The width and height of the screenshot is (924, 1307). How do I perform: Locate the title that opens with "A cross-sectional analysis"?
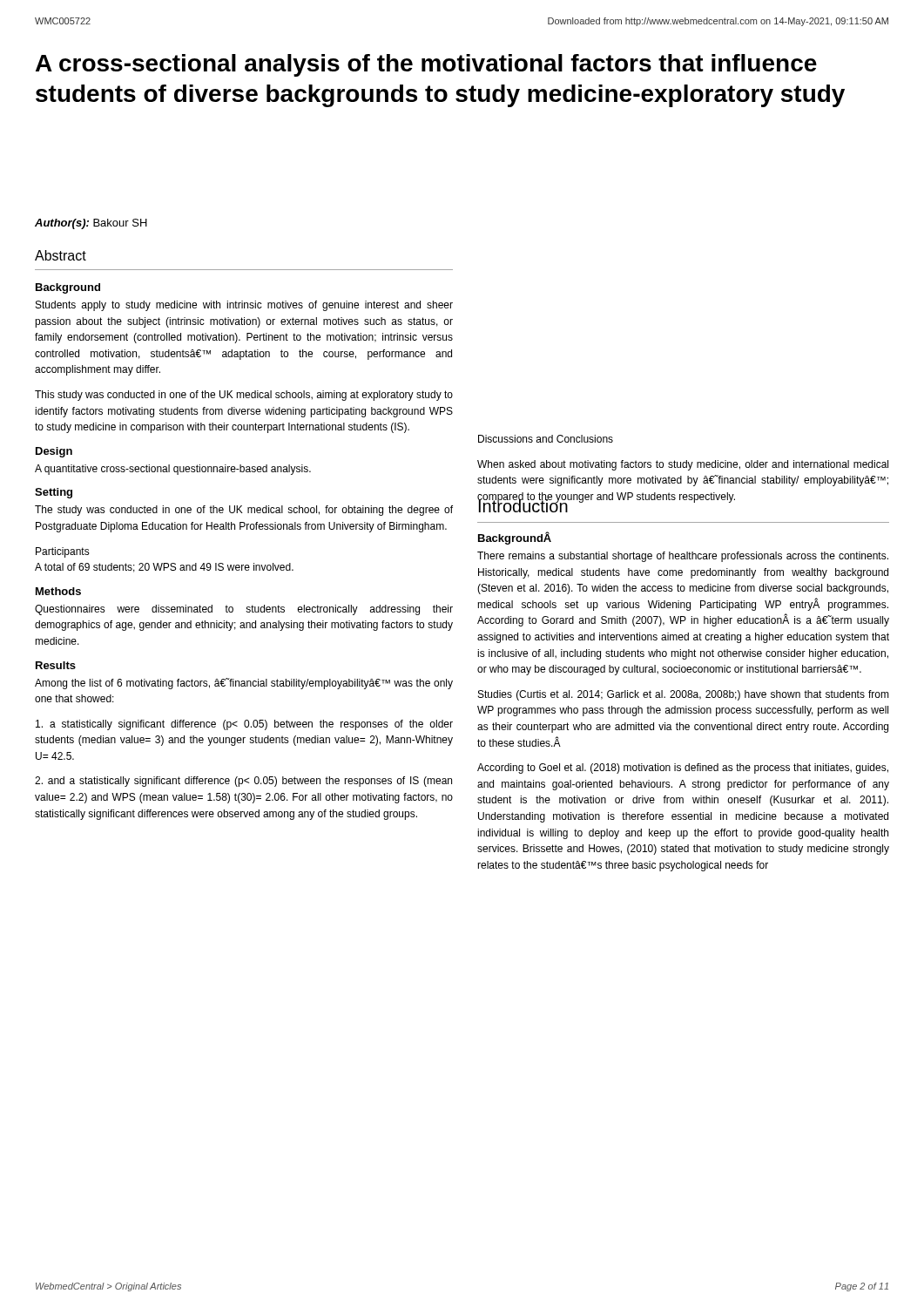point(462,78)
